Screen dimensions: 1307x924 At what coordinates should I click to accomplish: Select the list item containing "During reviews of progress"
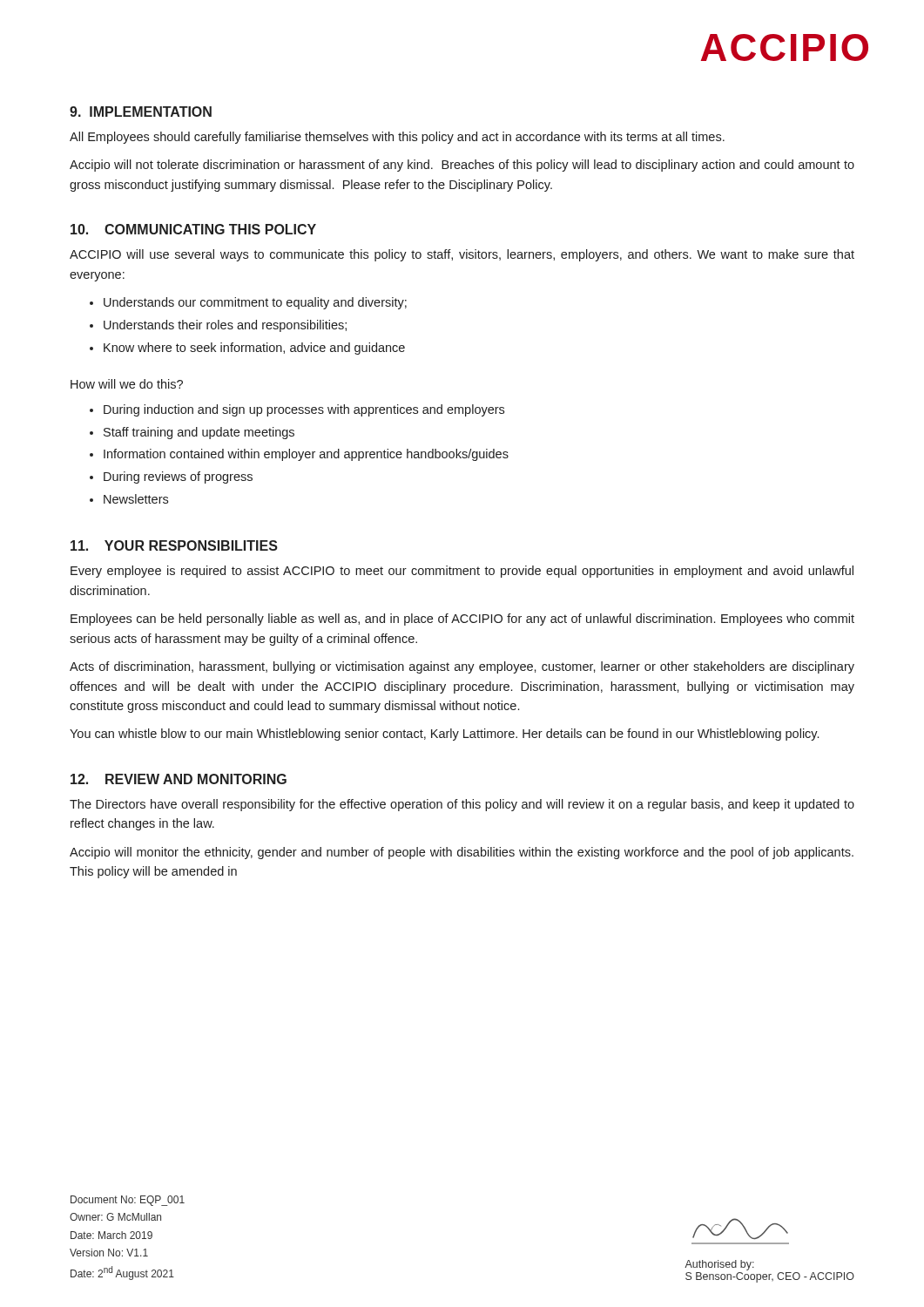pos(178,477)
